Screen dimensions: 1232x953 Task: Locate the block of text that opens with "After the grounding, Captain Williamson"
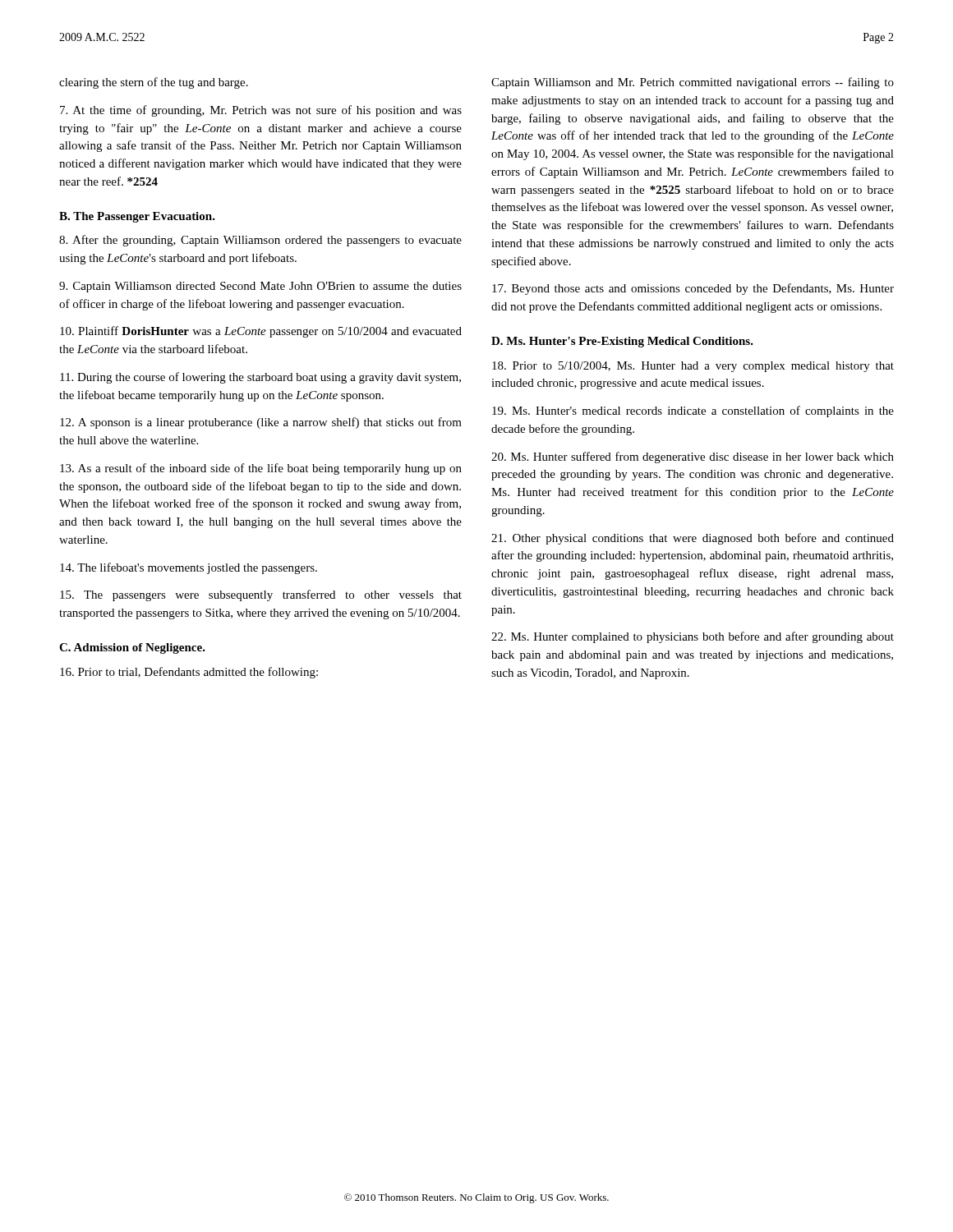coord(260,249)
